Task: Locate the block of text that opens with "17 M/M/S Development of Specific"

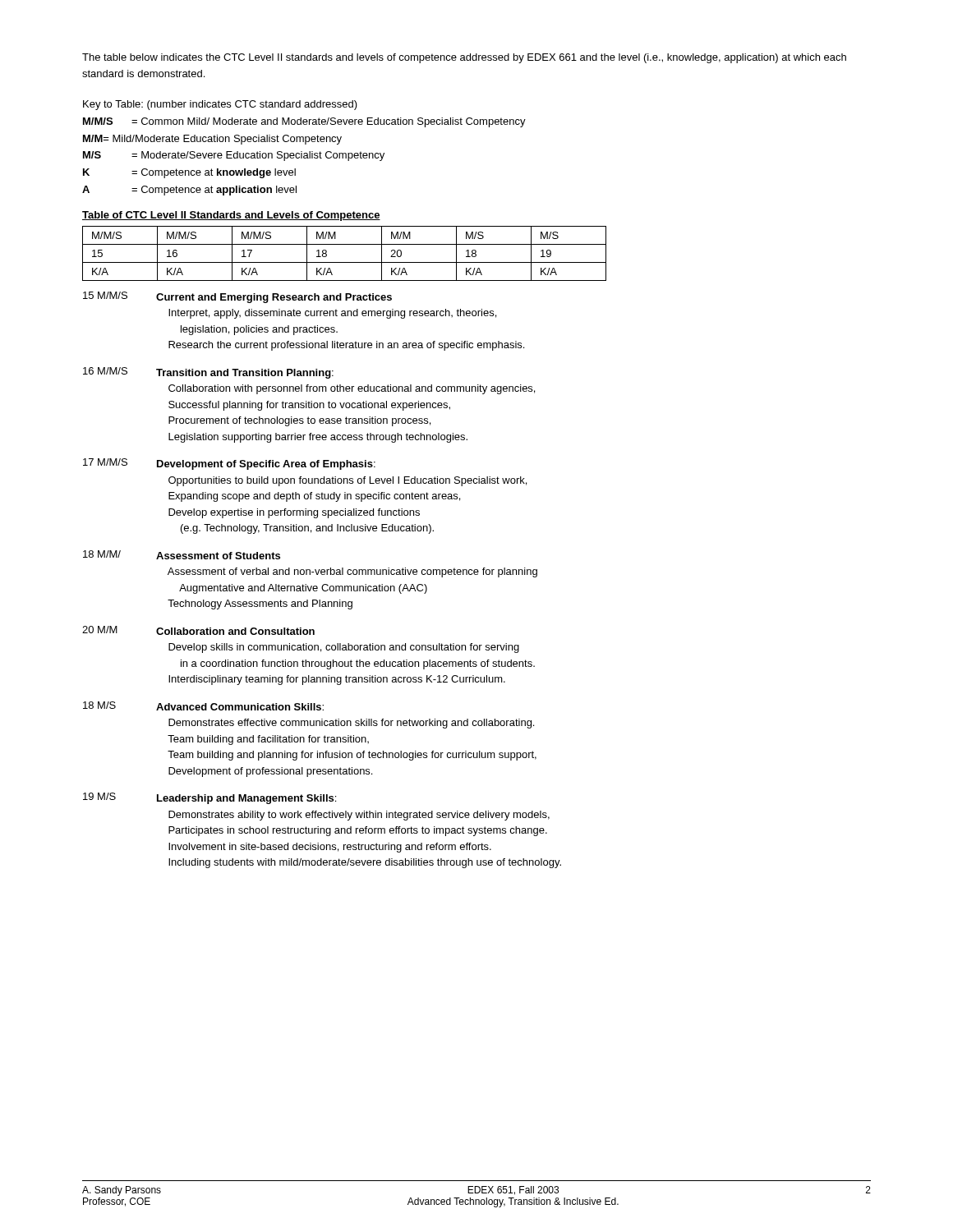Action: pyautogui.click(x=229, y=464)
